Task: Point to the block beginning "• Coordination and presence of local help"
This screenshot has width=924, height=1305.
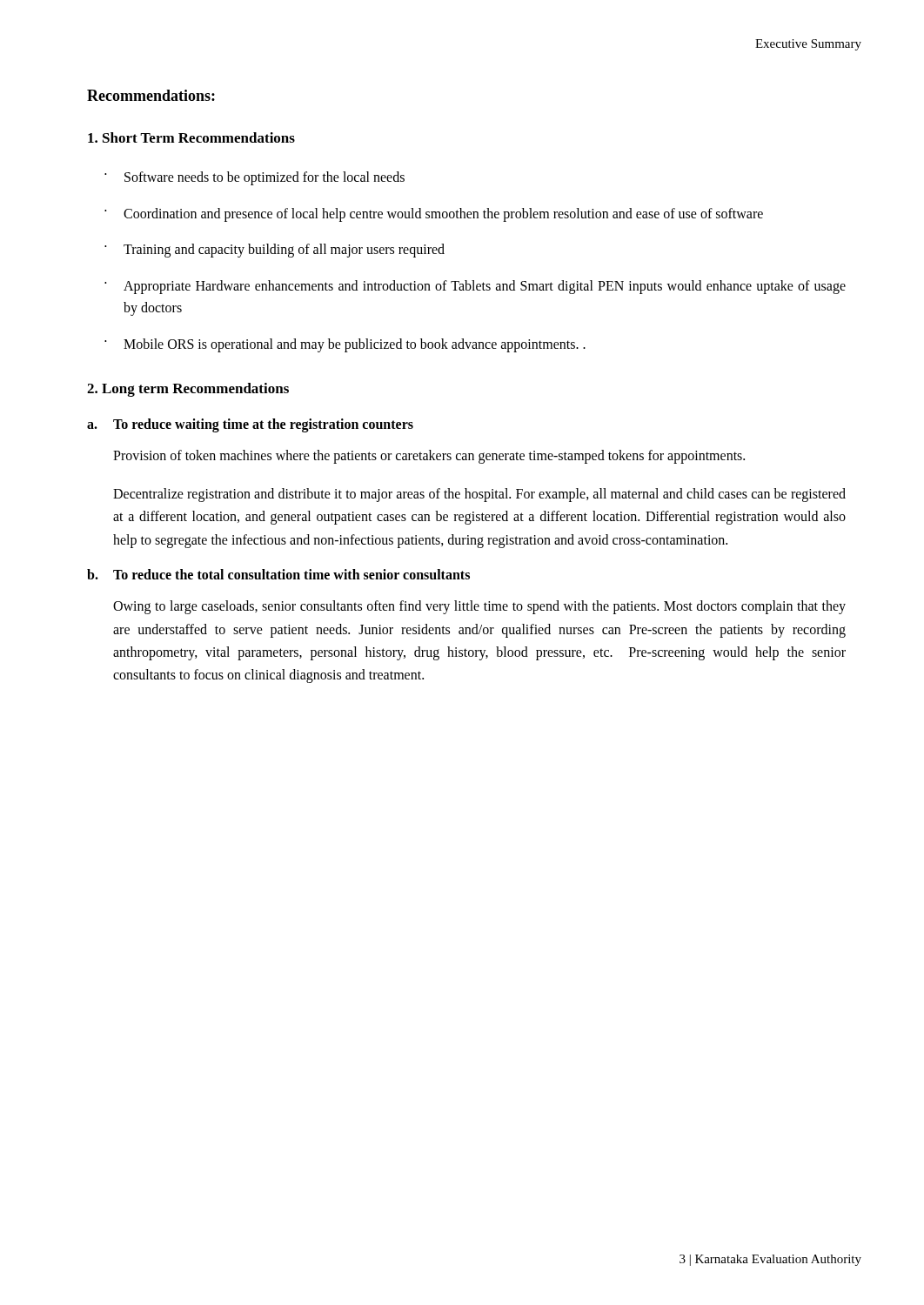Action: point(434,213)
